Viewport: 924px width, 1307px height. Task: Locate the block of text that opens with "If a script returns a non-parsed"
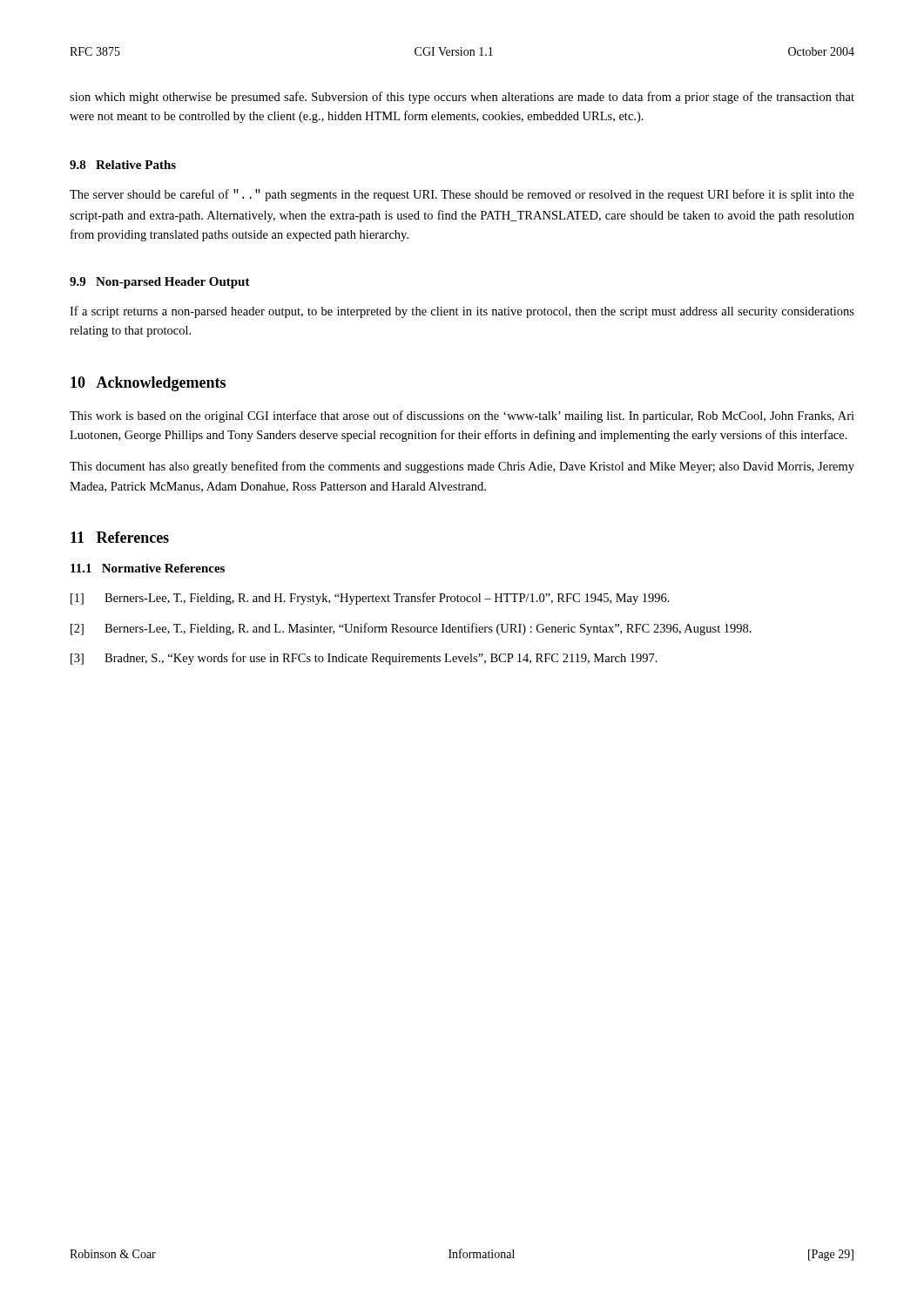coord(462,320)
